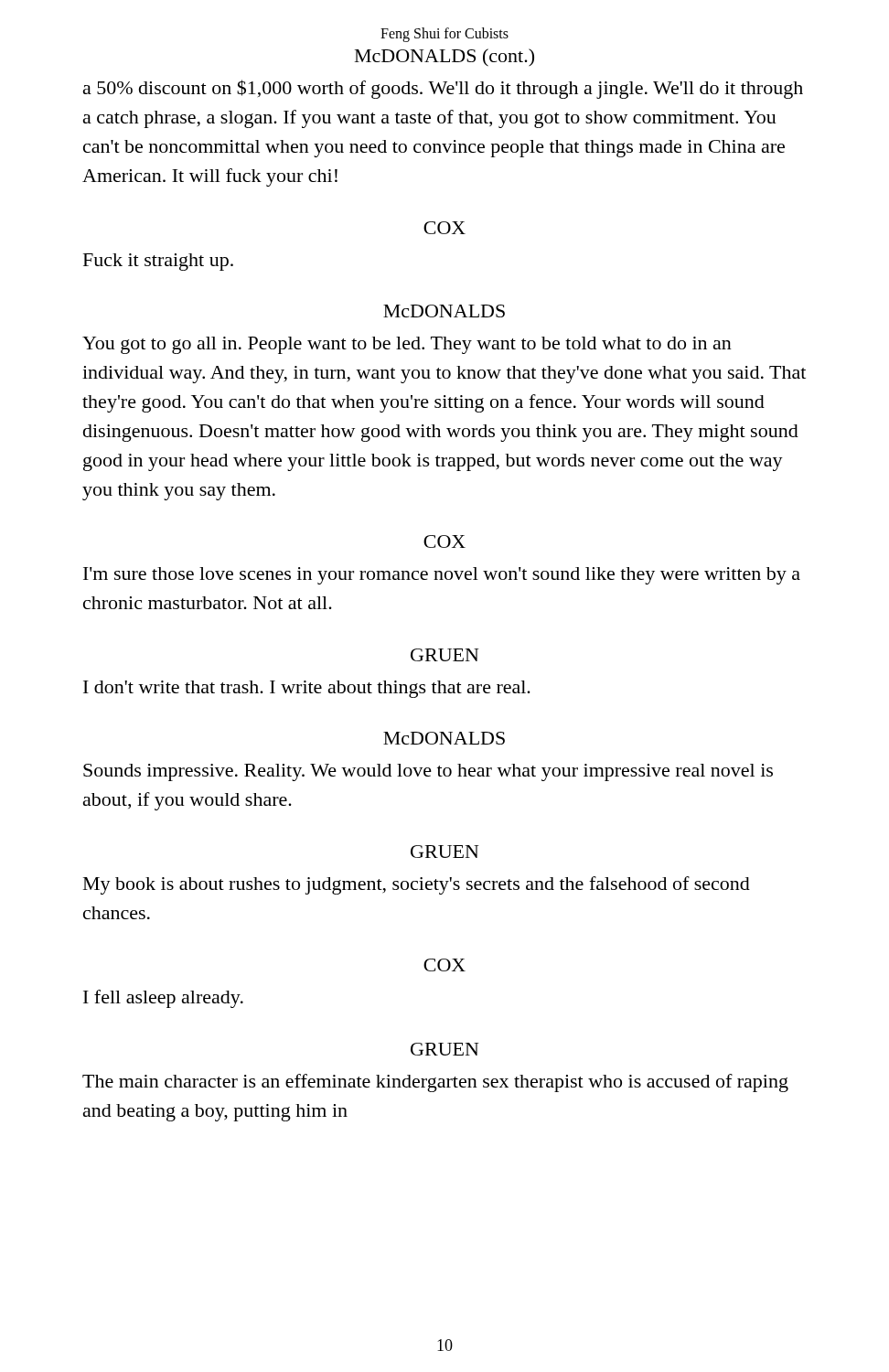889x1372 pixels.
Task: Find the text containing "I fell asleep already."
Action: pos(163,997)
